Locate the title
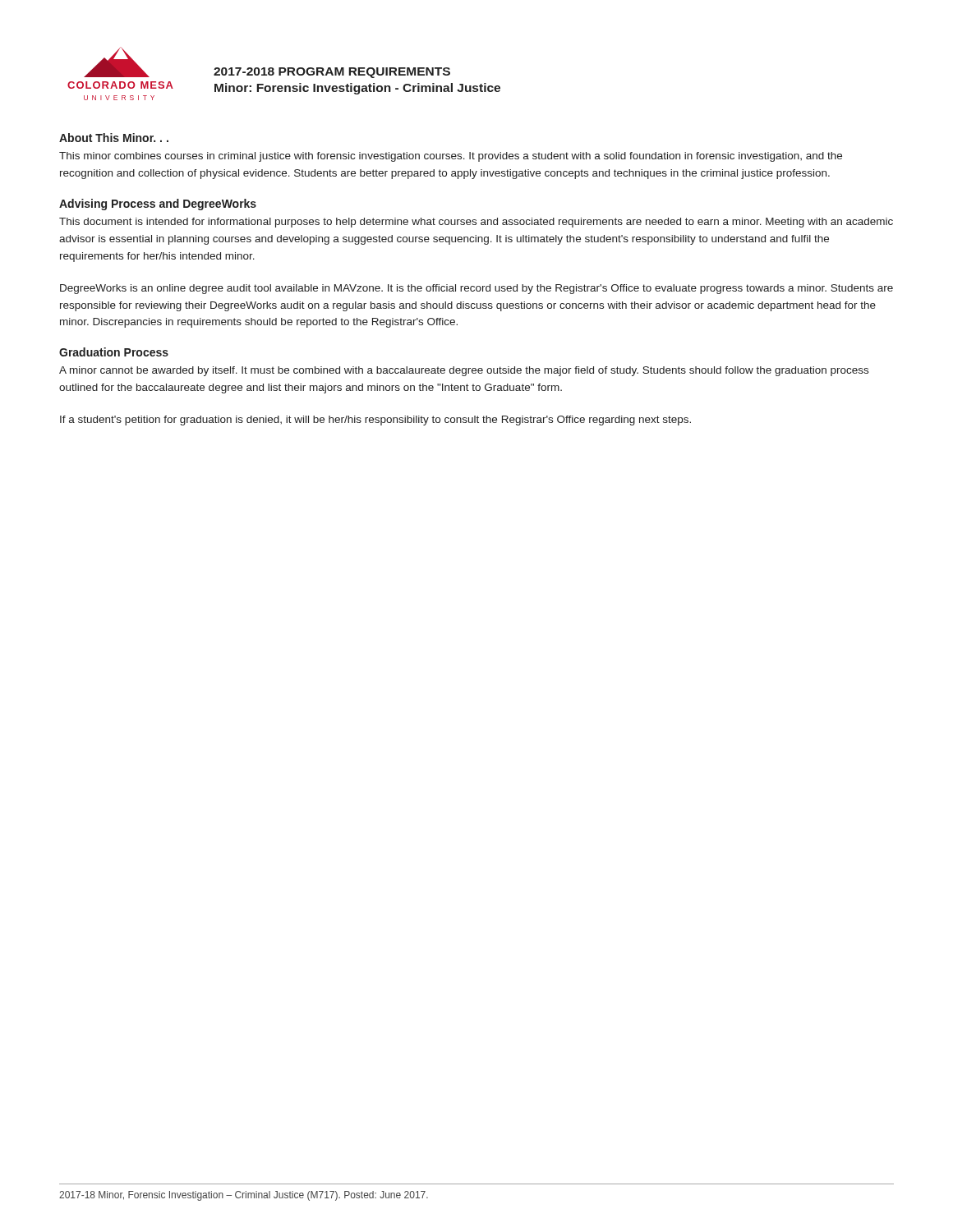Viewport: 953px width, 1232px height. (x=357, y=80)
